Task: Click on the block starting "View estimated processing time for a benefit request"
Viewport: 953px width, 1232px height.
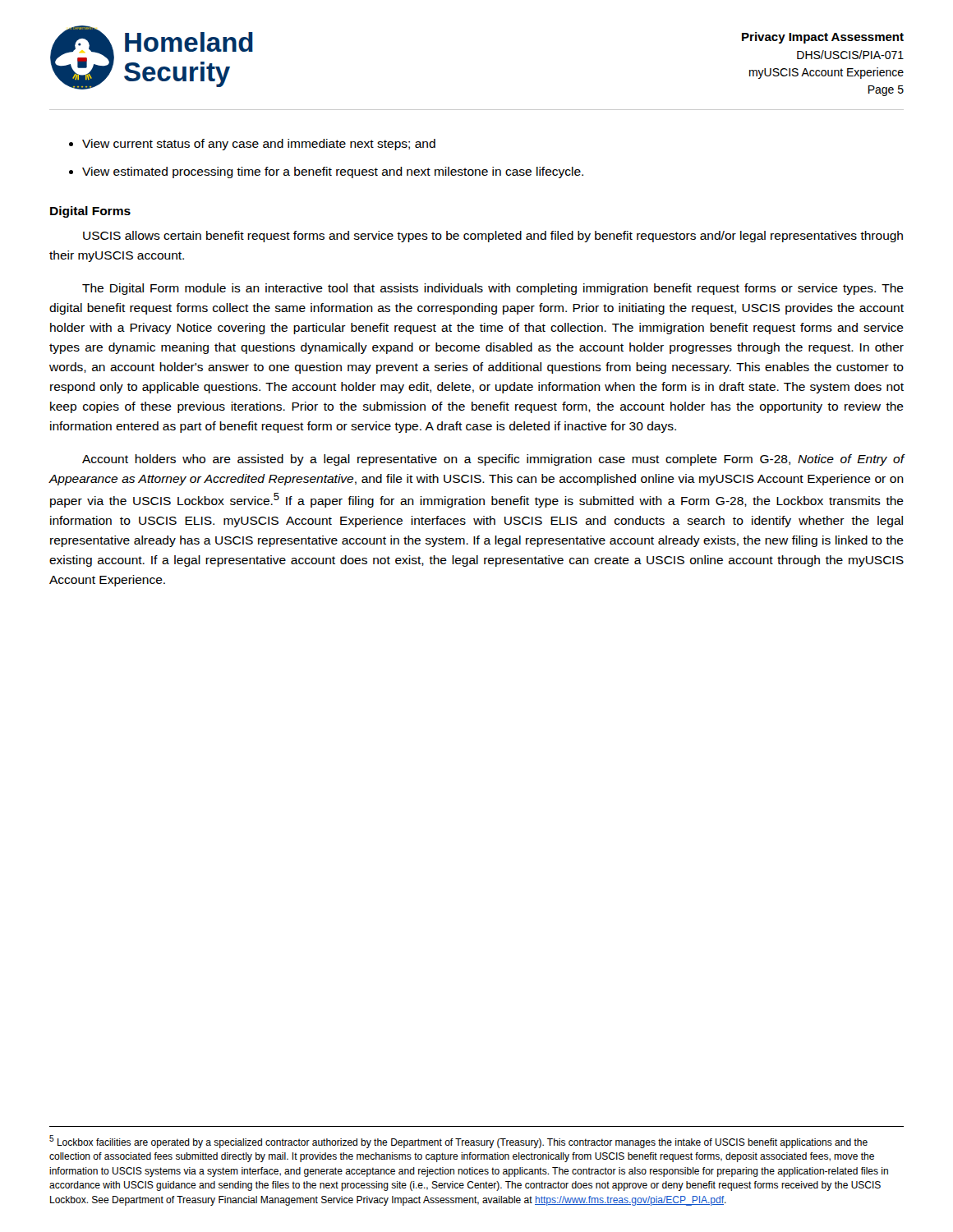Action: pyautogui.click(x=333, y=171)
